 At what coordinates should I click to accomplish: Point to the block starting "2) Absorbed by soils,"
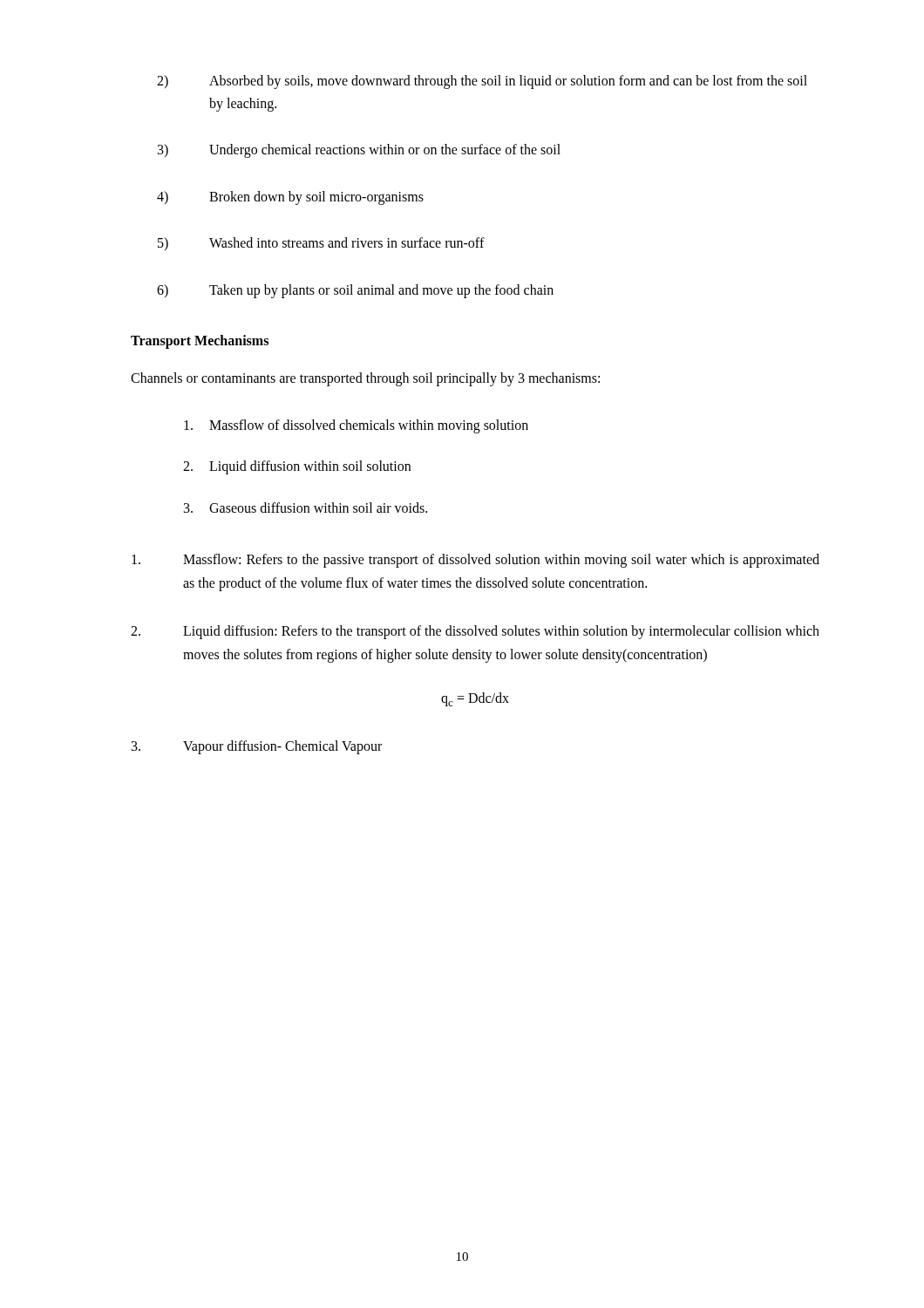[x=475, y=92]
